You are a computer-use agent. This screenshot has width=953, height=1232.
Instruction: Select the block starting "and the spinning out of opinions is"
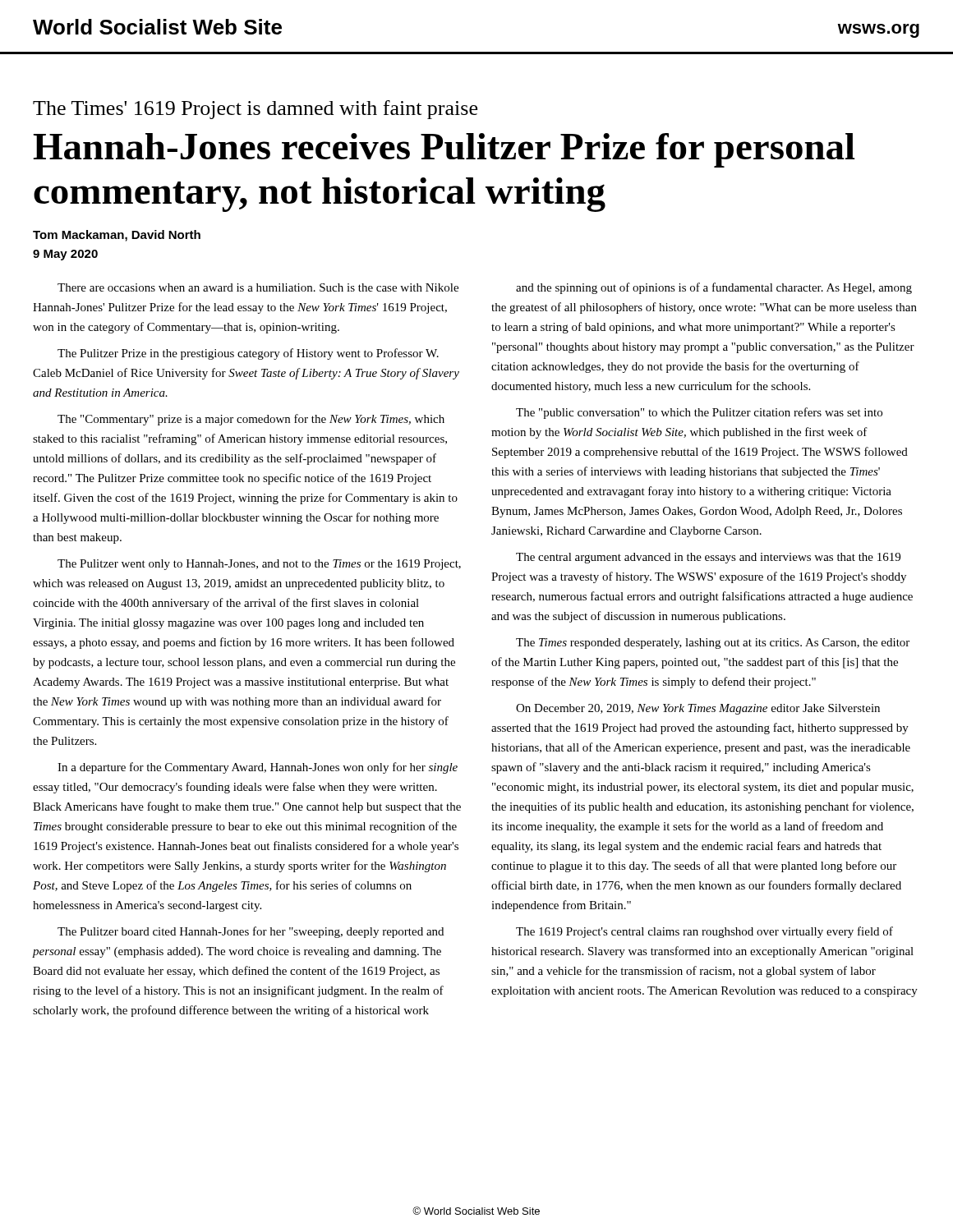(706, 639)
